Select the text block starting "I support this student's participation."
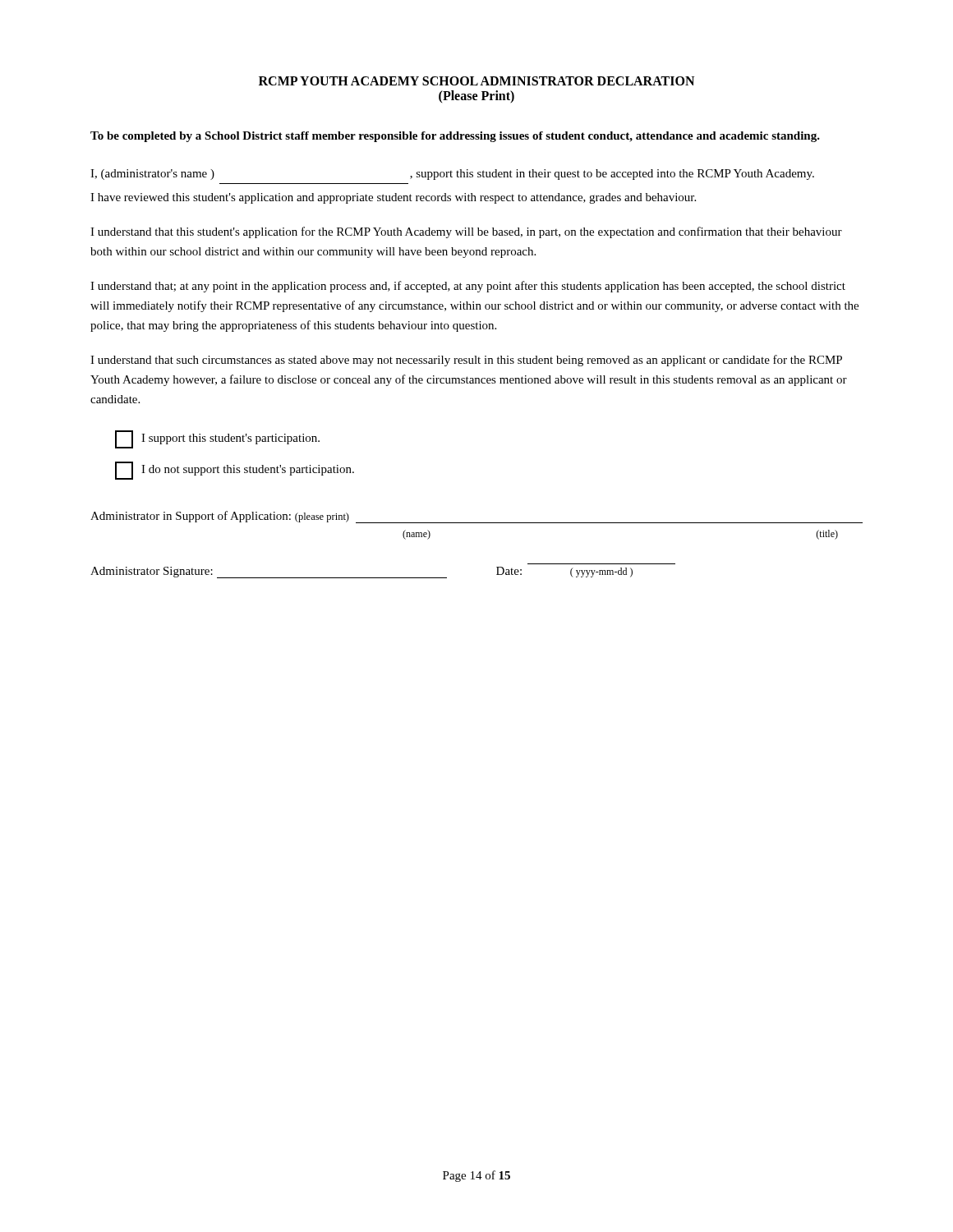Screen dimensions: 1232x953 [218, 439]
